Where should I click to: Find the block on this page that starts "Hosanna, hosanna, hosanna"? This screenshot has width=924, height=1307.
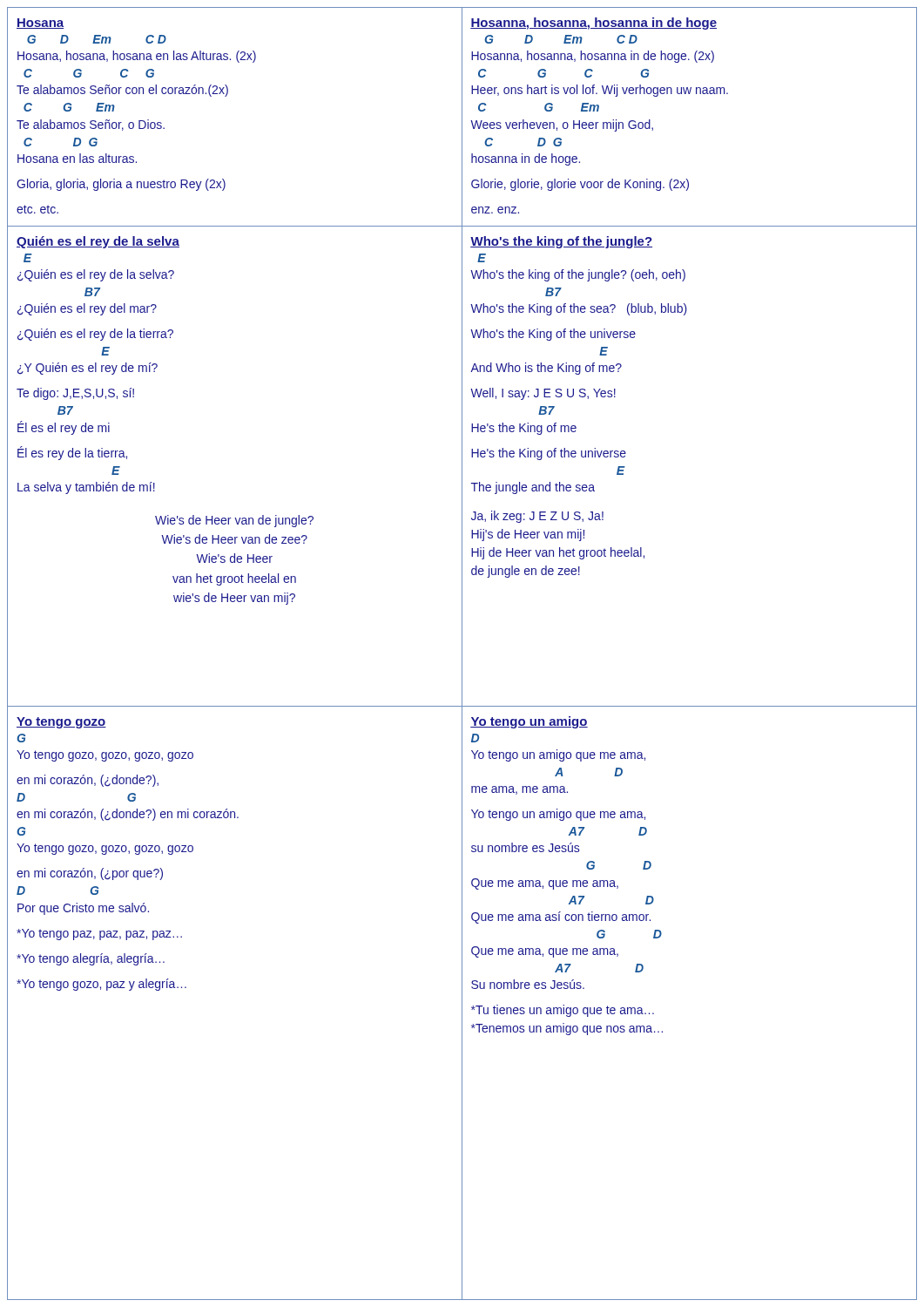[594, 24]
